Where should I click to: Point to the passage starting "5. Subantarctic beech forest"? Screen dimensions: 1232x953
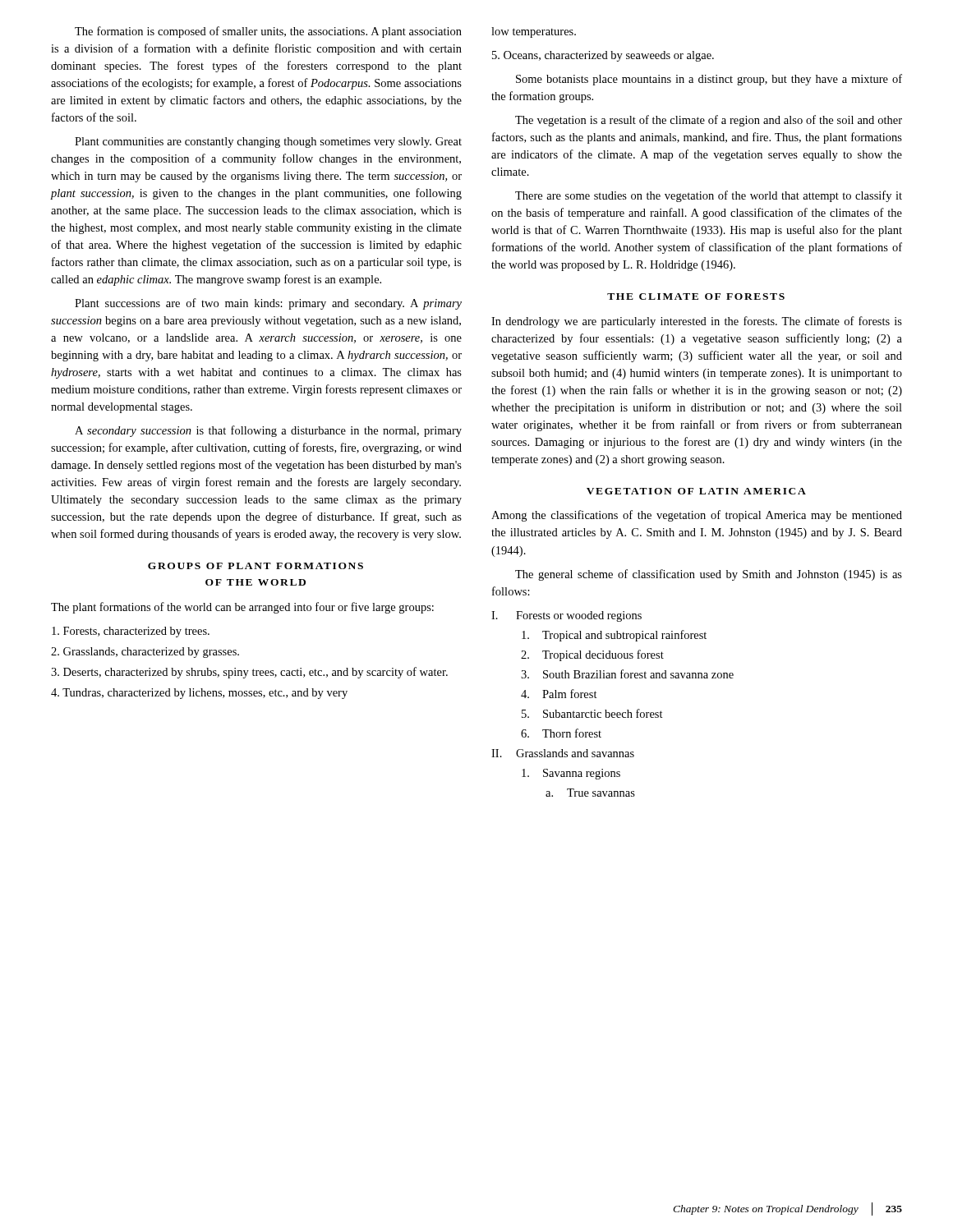click(x=592, y=714)
